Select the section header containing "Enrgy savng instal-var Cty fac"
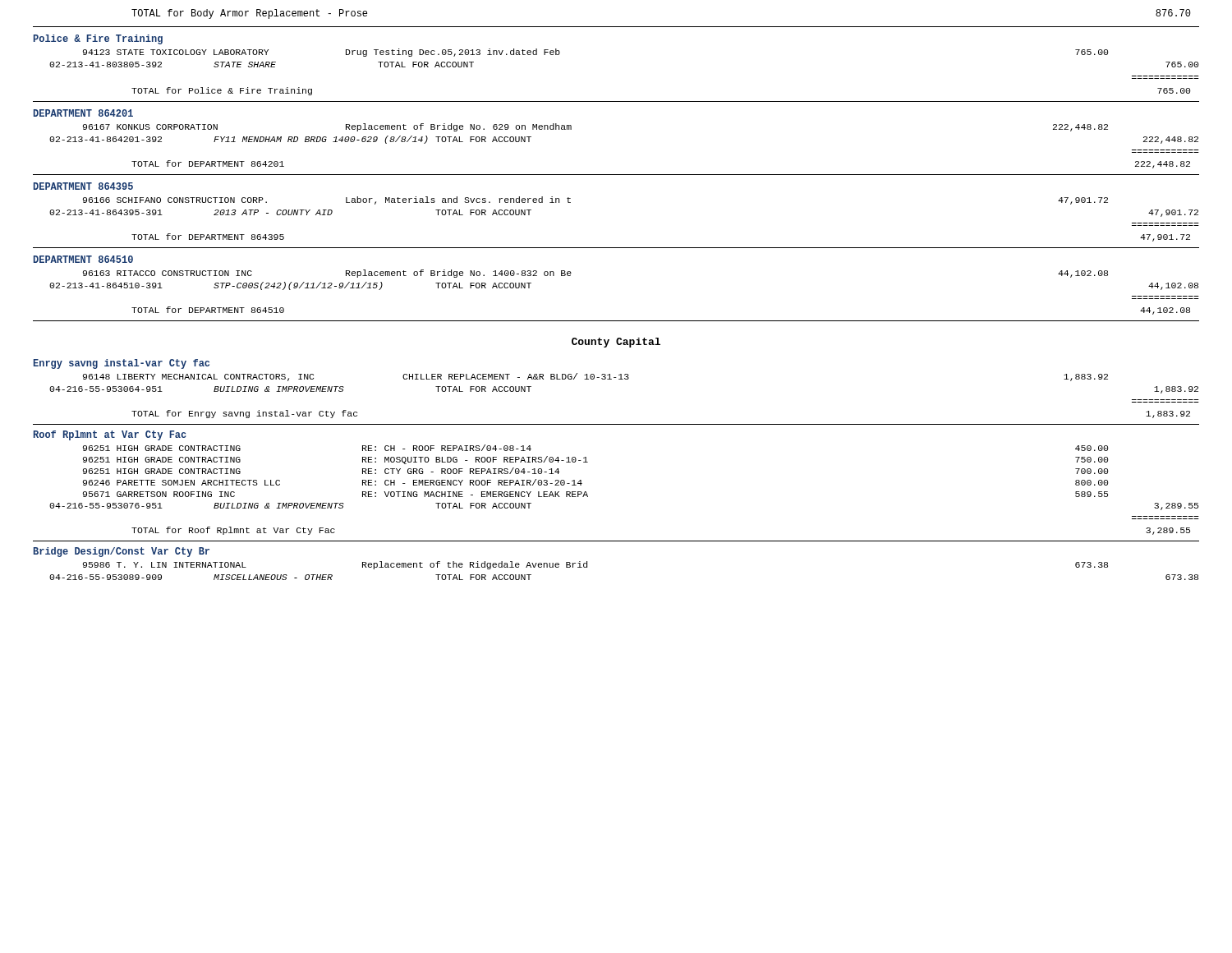This screenshot has width=1232, height=953. (x=122, y=364)
